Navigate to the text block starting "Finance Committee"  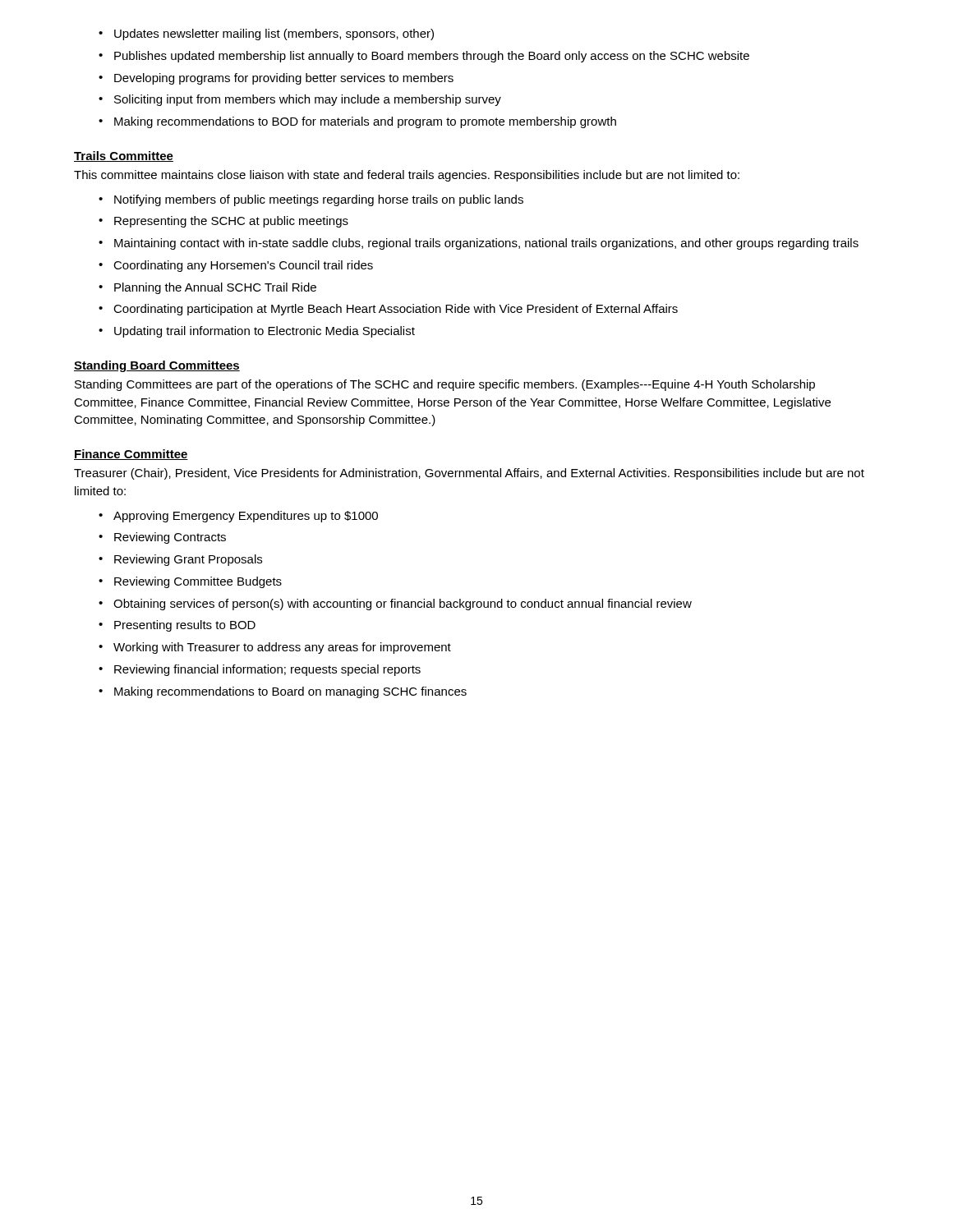[x=131, y=454]
